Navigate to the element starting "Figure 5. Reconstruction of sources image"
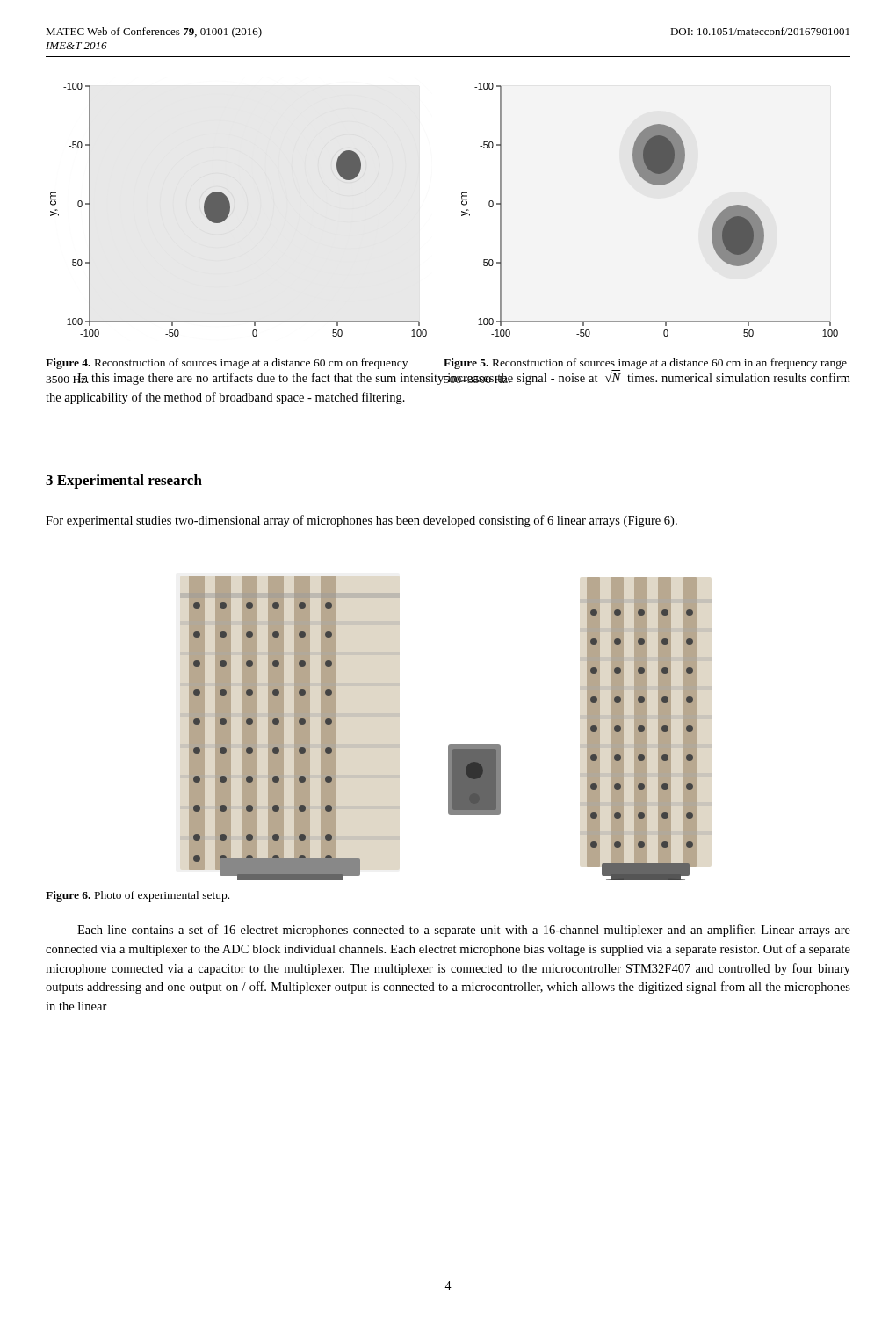 coord(645,371)
